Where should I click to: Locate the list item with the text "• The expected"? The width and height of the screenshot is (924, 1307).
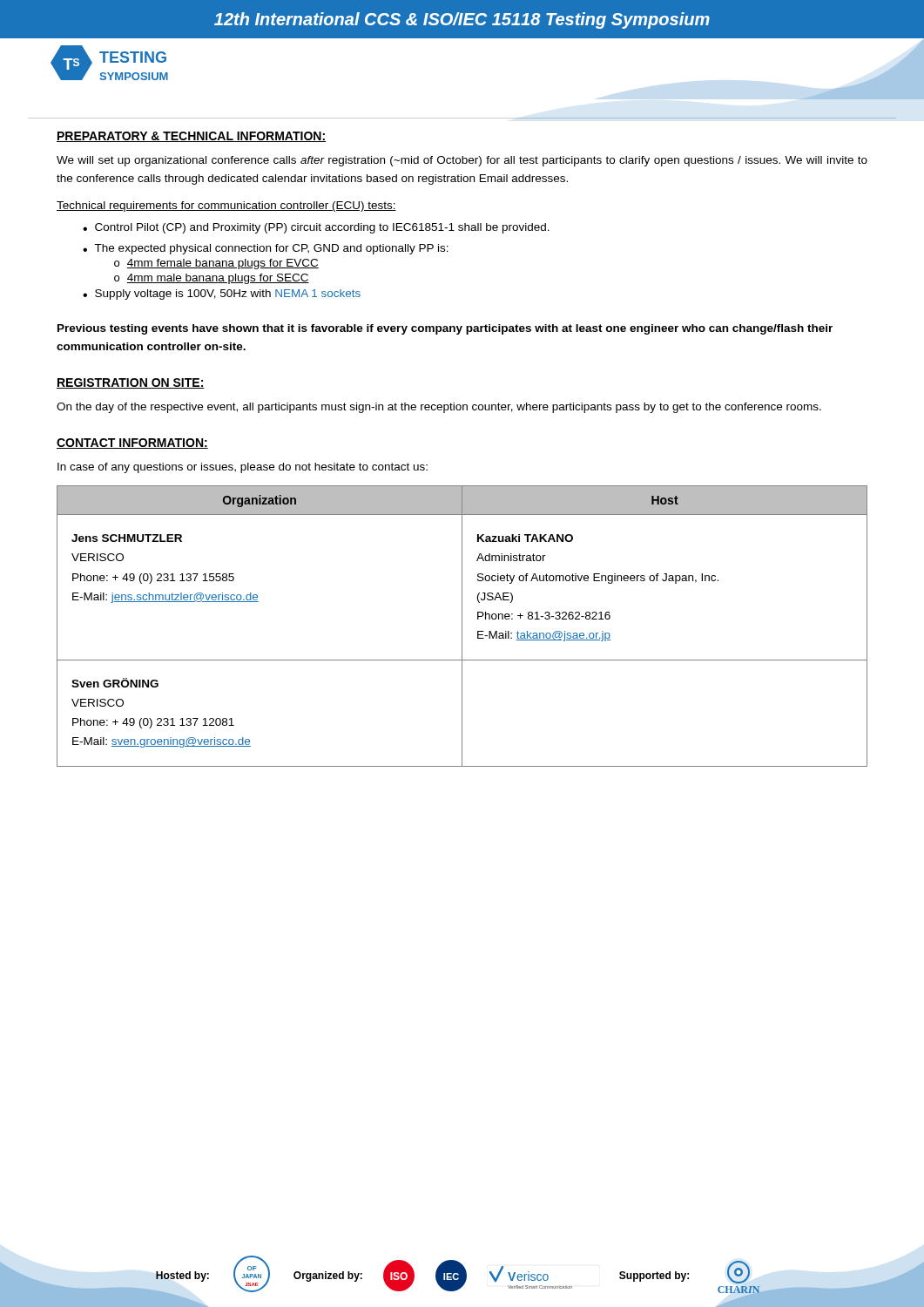click(x=266, y=262)
